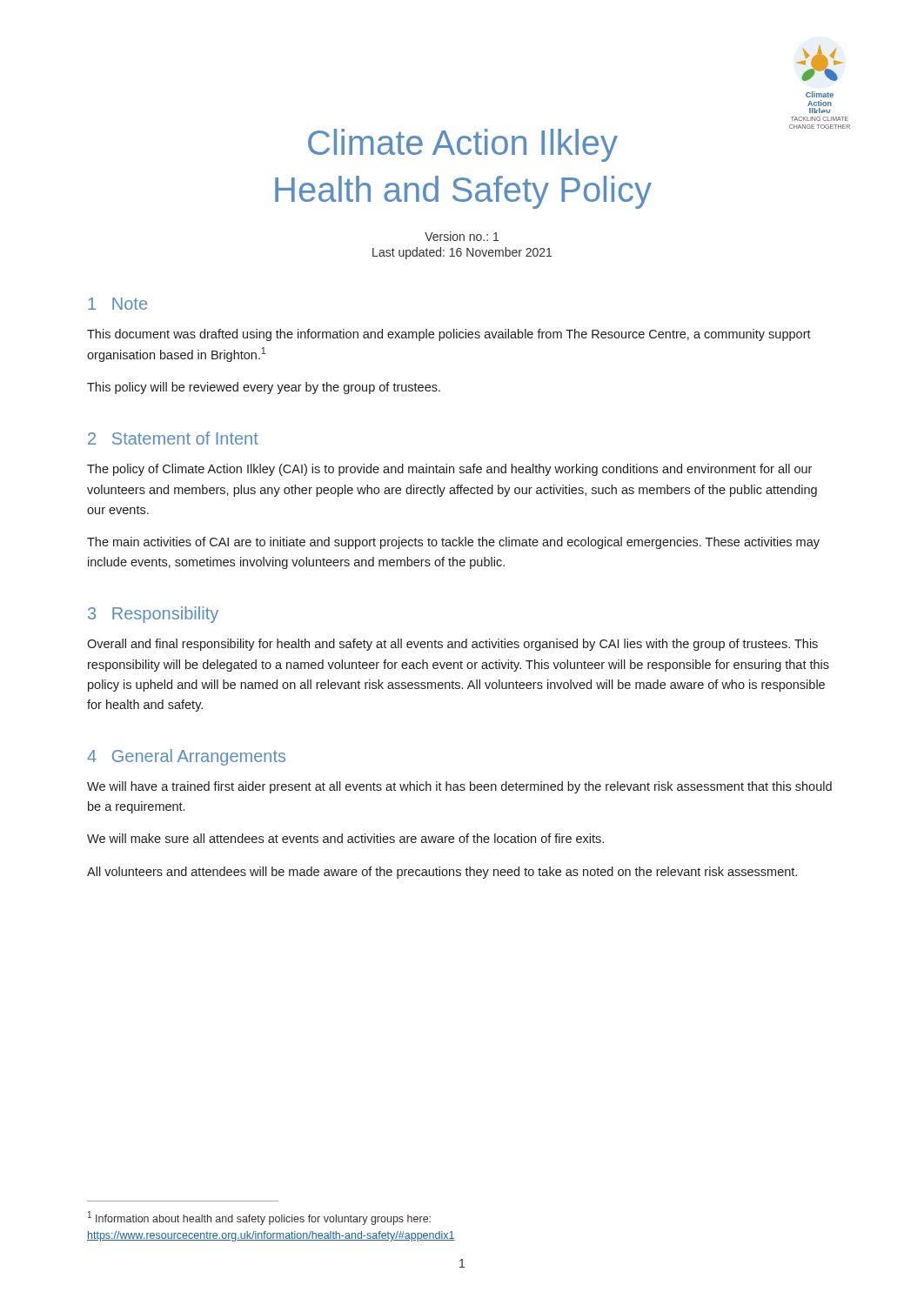Image resolution: width=924 pixels, height=1305 pixels.
Task: Where is the passage that starts "The main activities of"?
Action: pyautogui.click(x=453, y=552)
